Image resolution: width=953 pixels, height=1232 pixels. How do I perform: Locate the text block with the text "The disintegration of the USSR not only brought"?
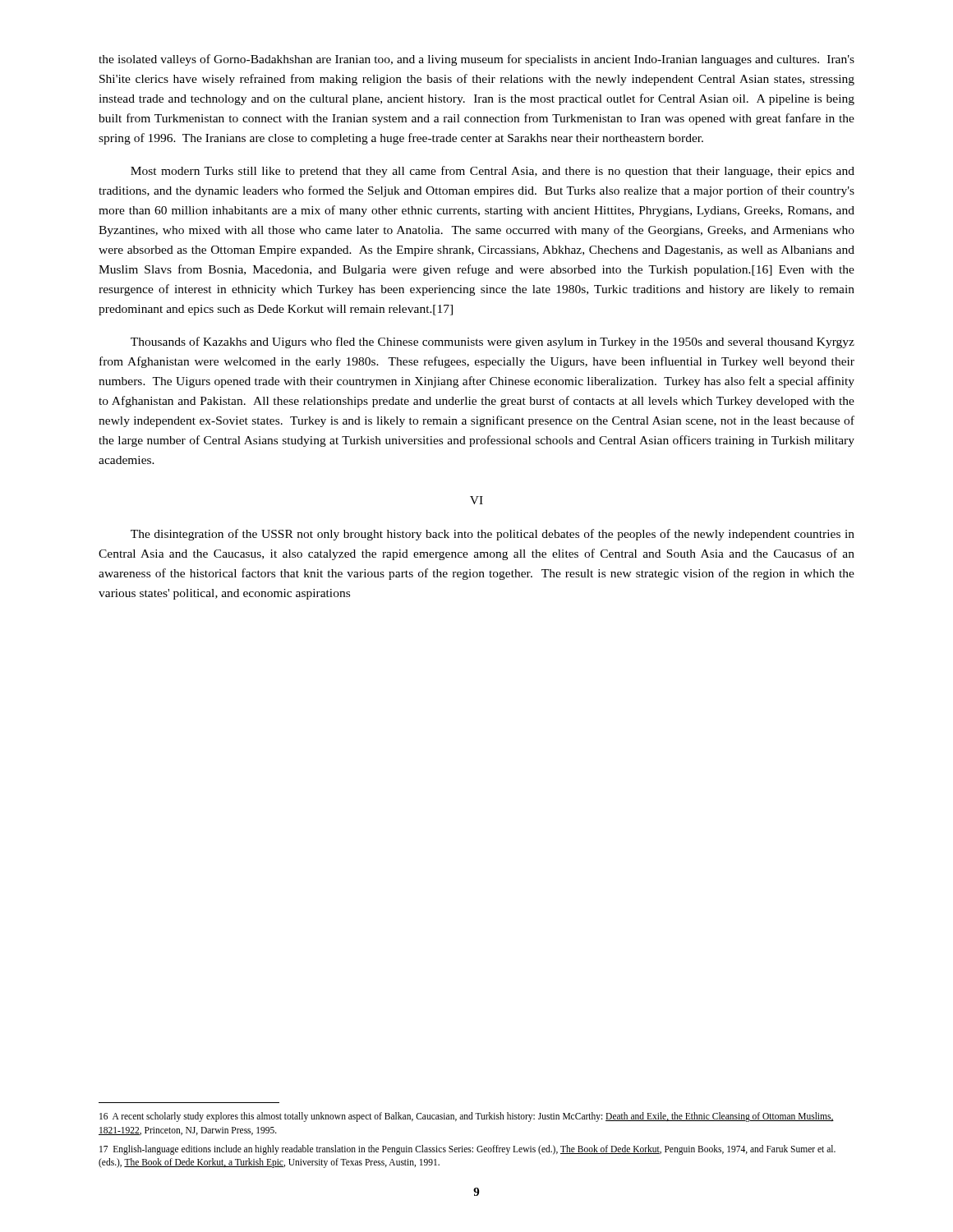click(476, 563)
